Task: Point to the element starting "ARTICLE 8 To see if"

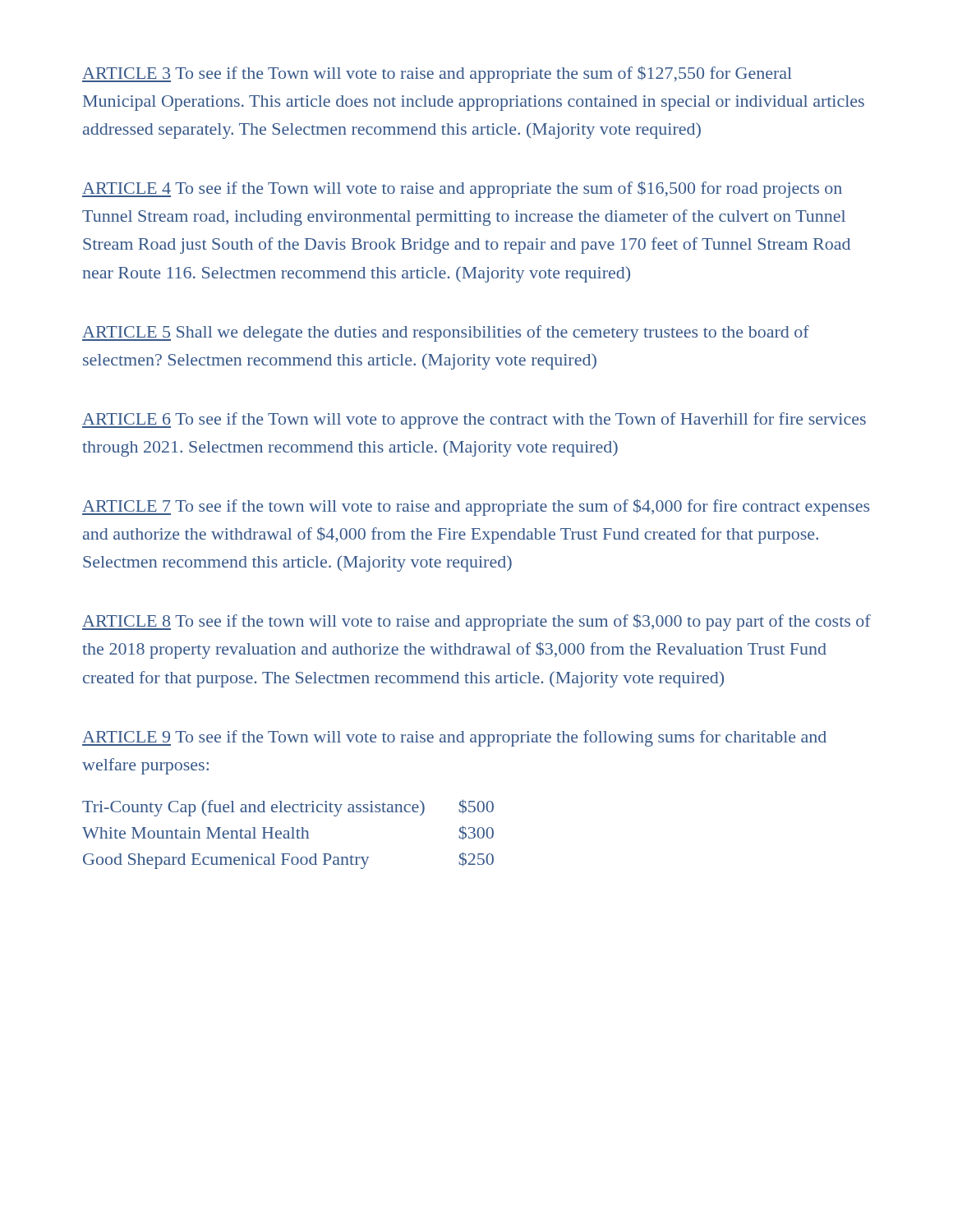Action: (476, 649)
